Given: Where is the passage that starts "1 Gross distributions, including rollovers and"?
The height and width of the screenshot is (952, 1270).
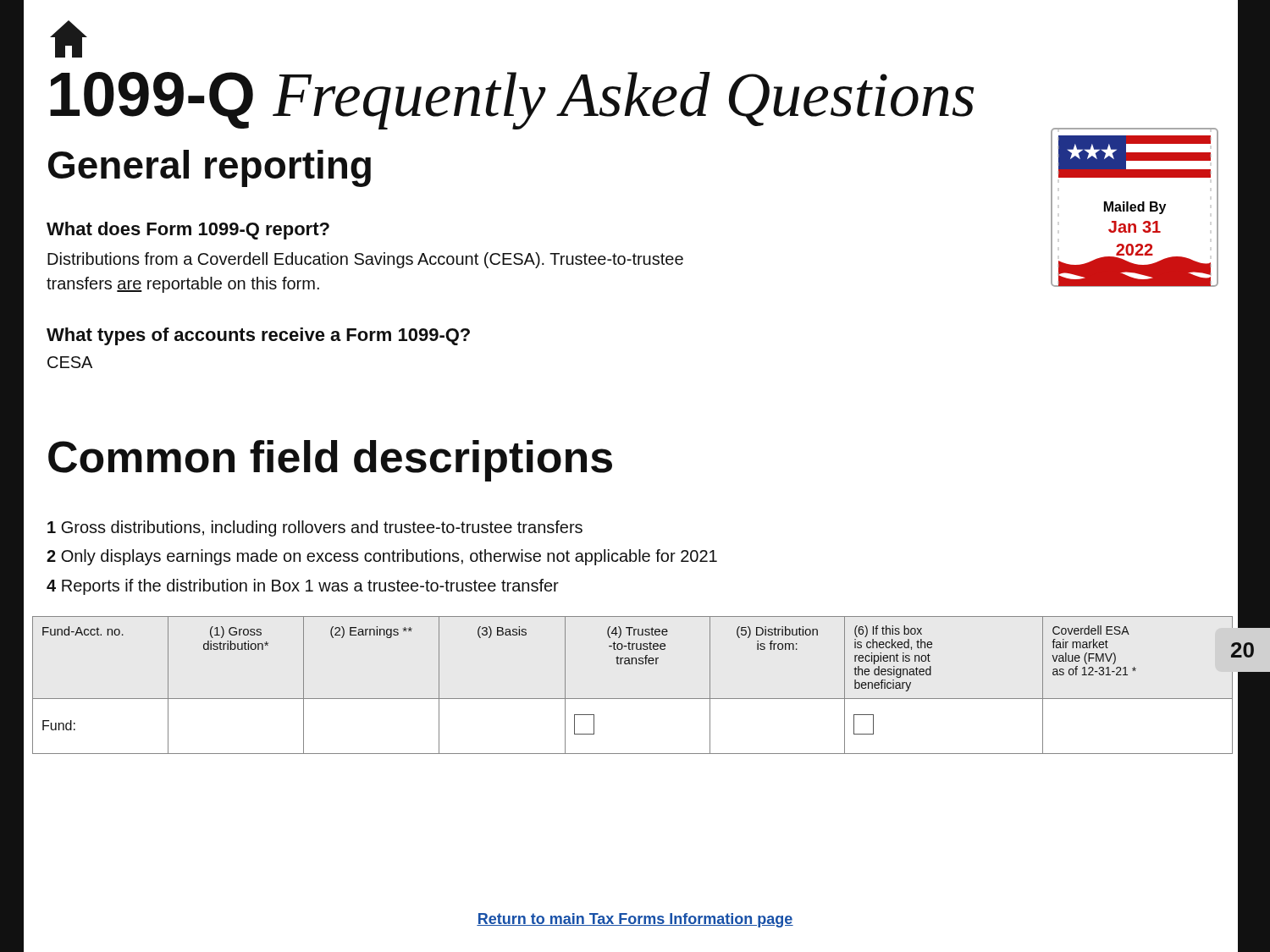Looking at the screenshot, I should click(315, 527).
